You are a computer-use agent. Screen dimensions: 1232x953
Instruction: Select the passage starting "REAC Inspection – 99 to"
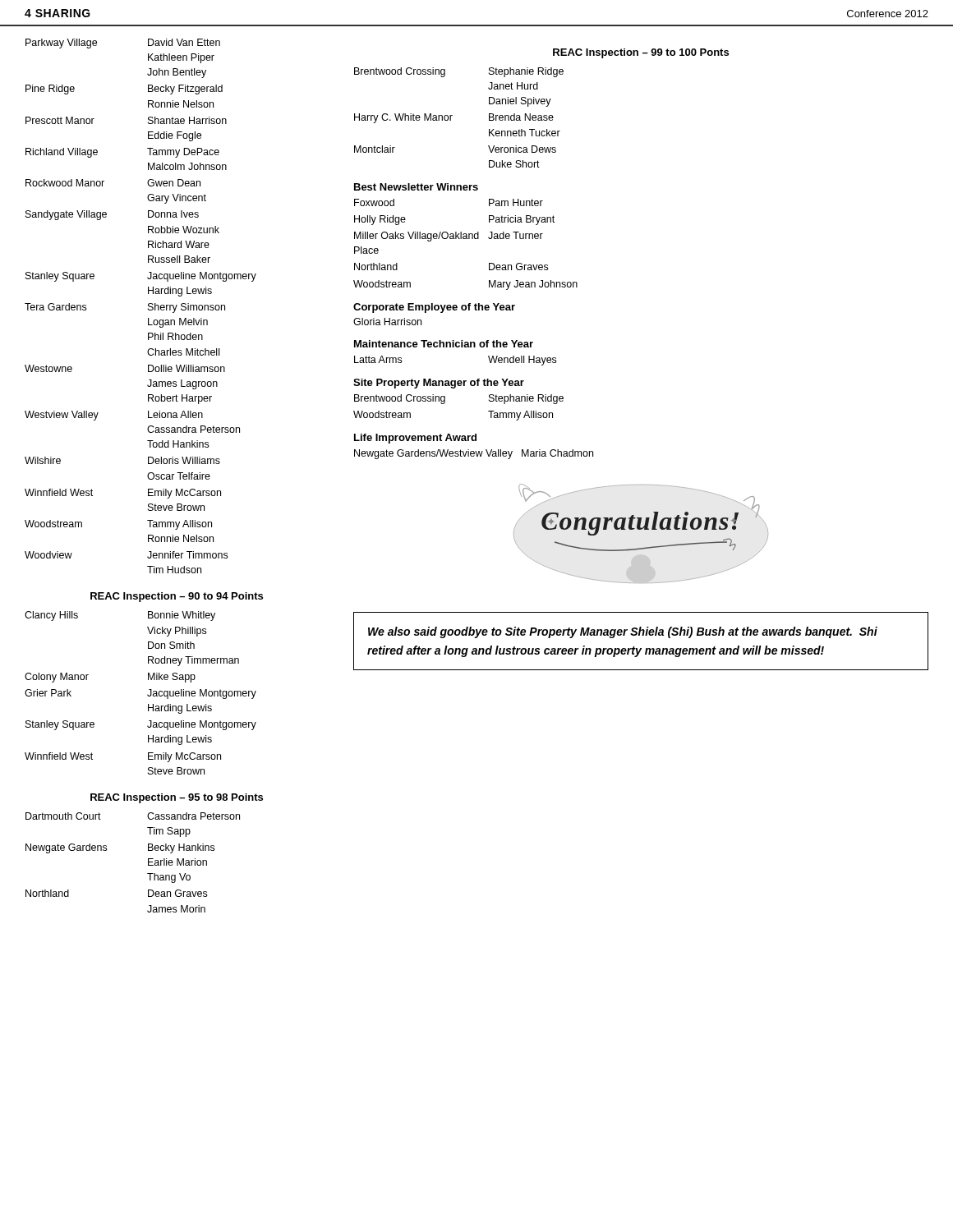point(641,52)
